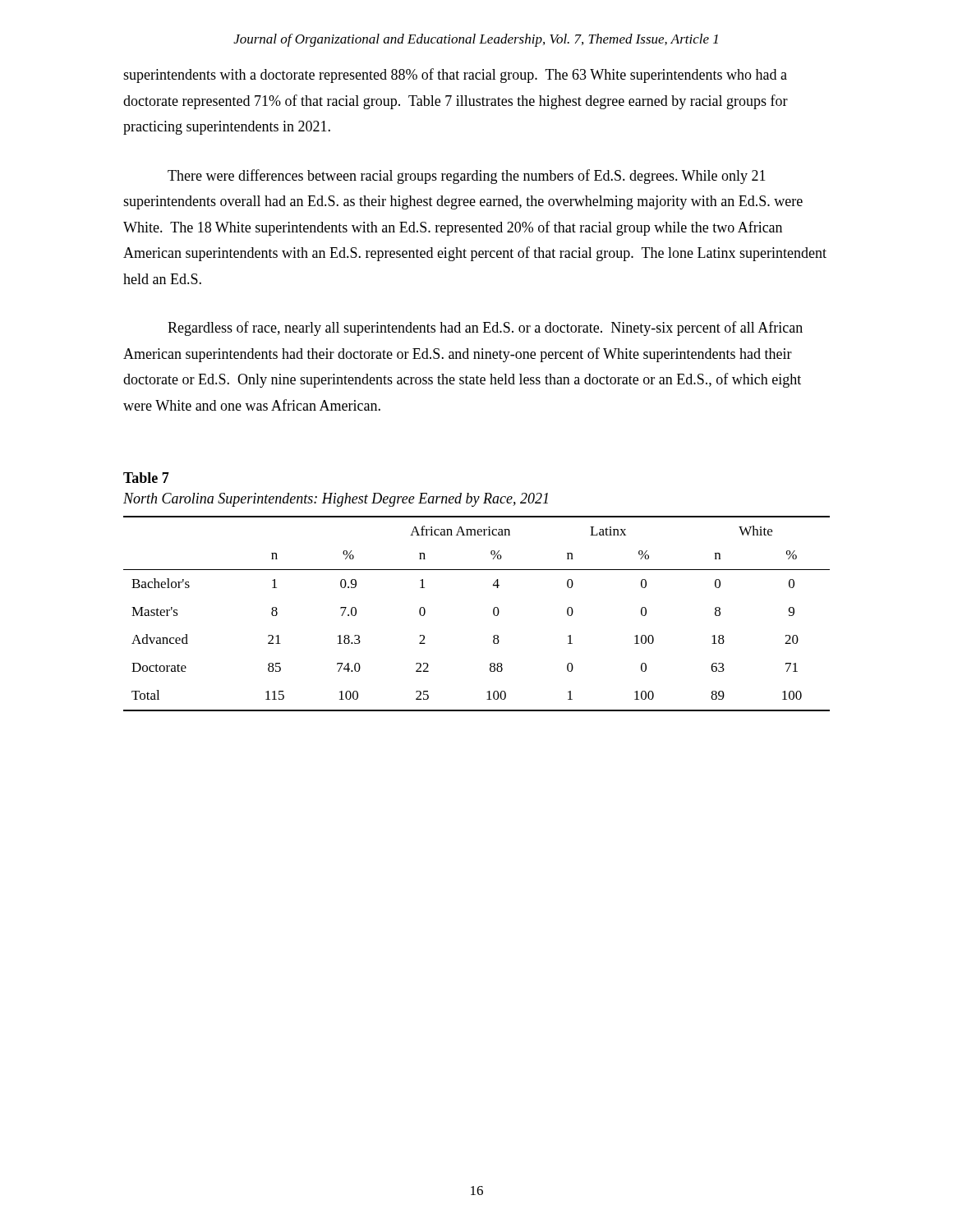Find the text block that says "Regardless of race,"
Viewport: 953px width, 1232px height.
pyautogui.click(x=463, y=367)
